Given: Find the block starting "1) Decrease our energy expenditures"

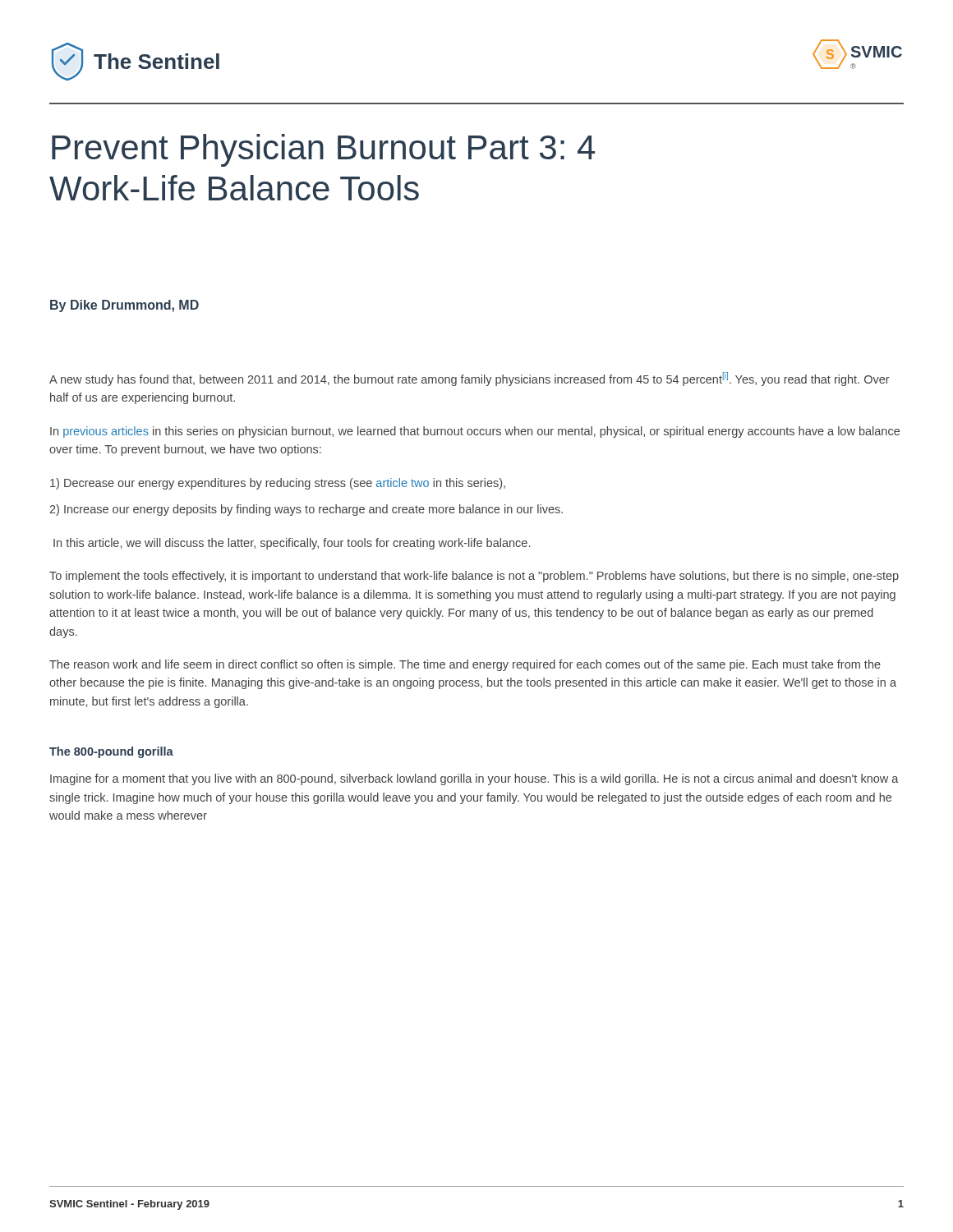Looking at the screenshot, I should coord(278,483).
